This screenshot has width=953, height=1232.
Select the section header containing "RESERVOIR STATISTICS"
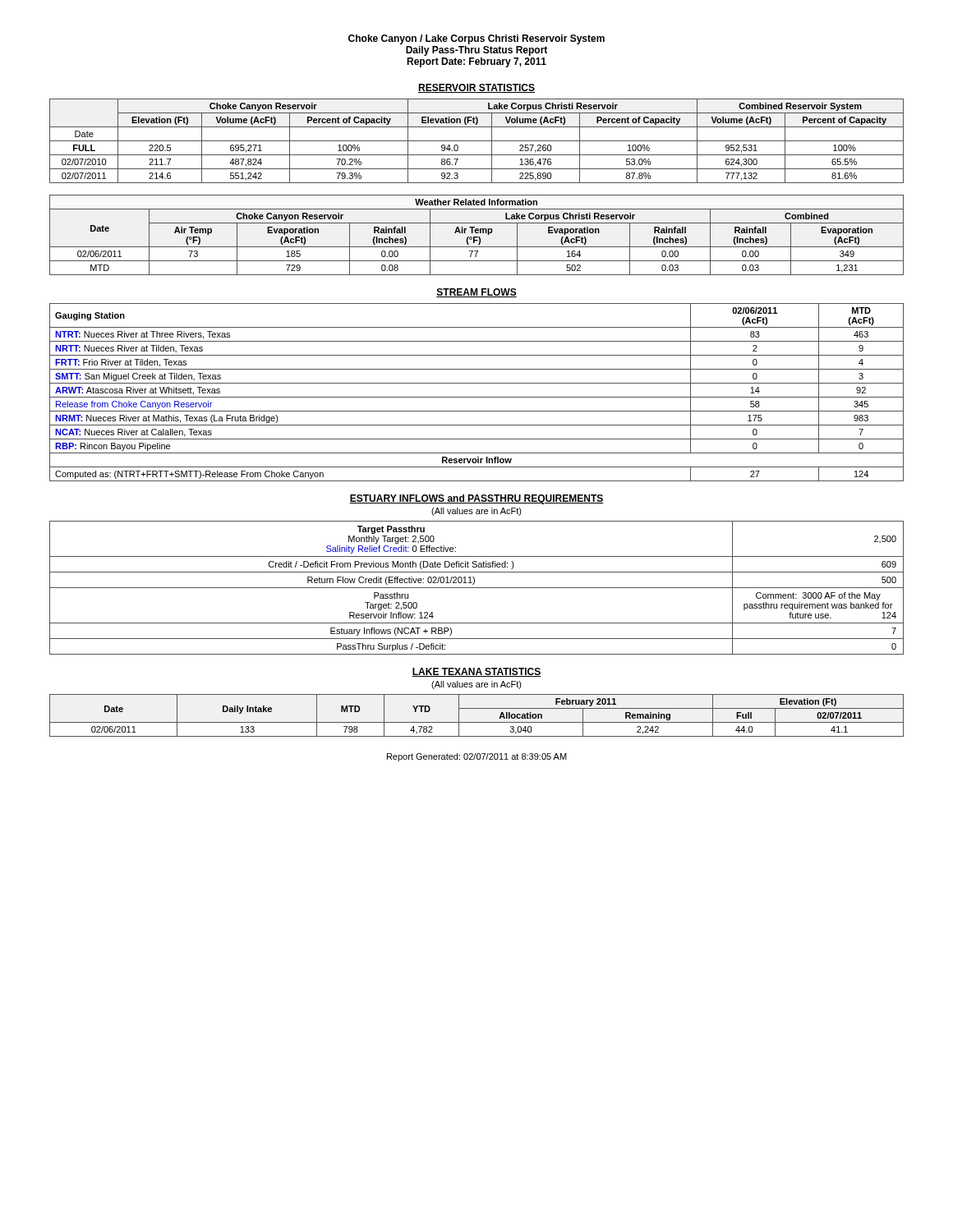tap(476, 88)
